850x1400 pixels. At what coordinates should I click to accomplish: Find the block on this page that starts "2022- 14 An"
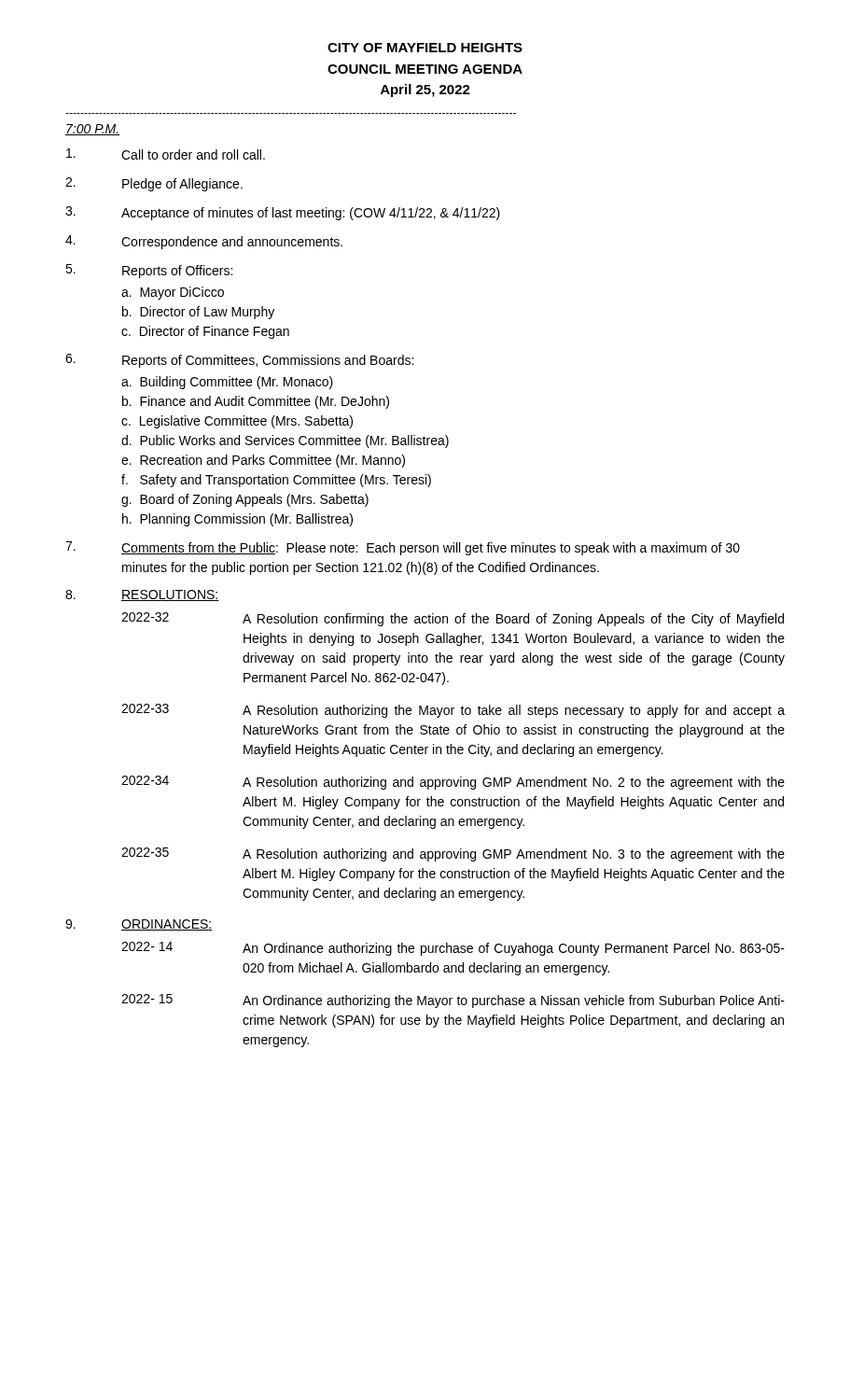[x=425, y=958]
